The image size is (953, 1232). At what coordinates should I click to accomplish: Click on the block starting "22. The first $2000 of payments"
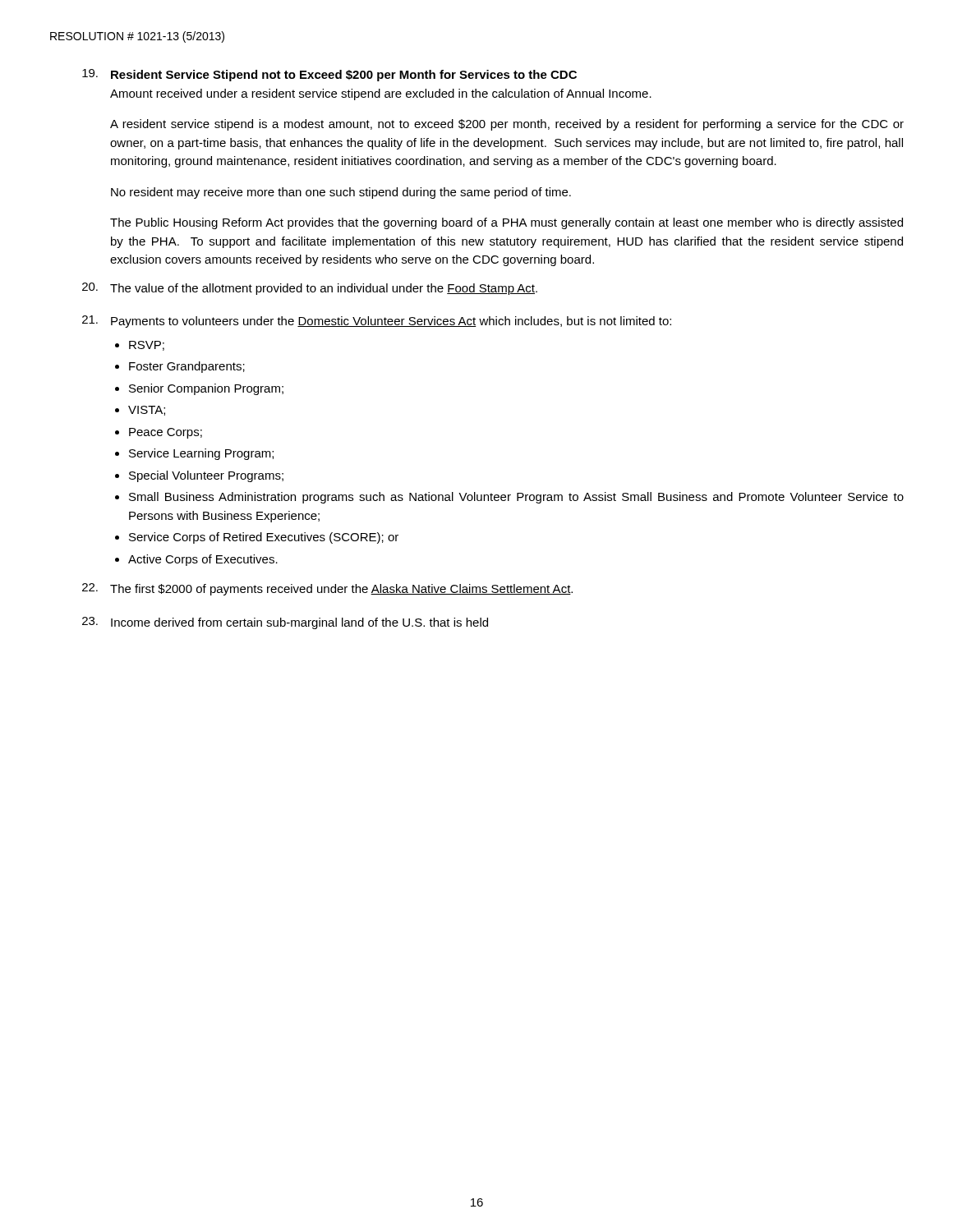[476, 593]
